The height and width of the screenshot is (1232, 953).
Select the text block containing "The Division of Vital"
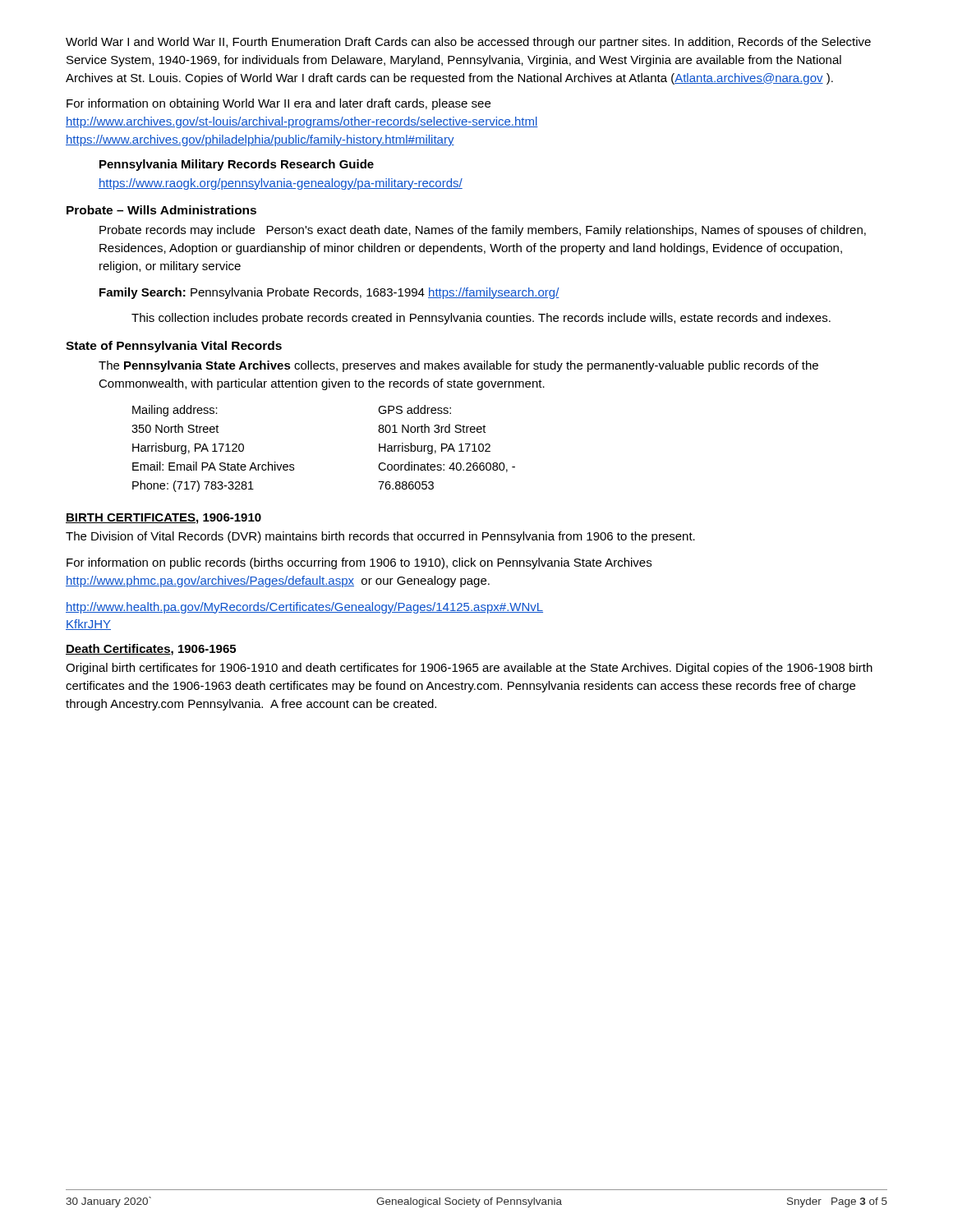[x=476, y=537]
